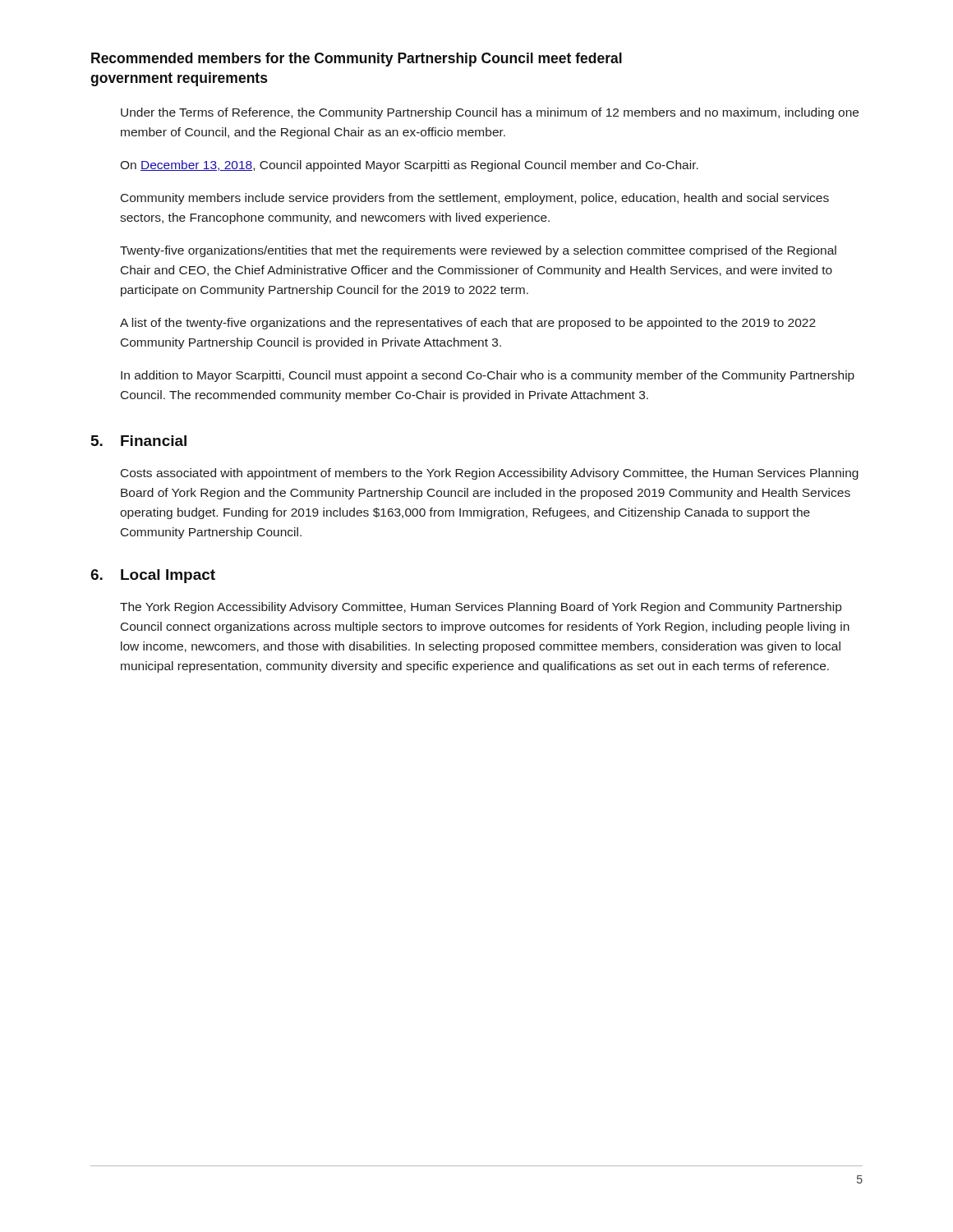Locate the element starting "In addition to"
Screen dimensions: 1232x953
(487, 385)
